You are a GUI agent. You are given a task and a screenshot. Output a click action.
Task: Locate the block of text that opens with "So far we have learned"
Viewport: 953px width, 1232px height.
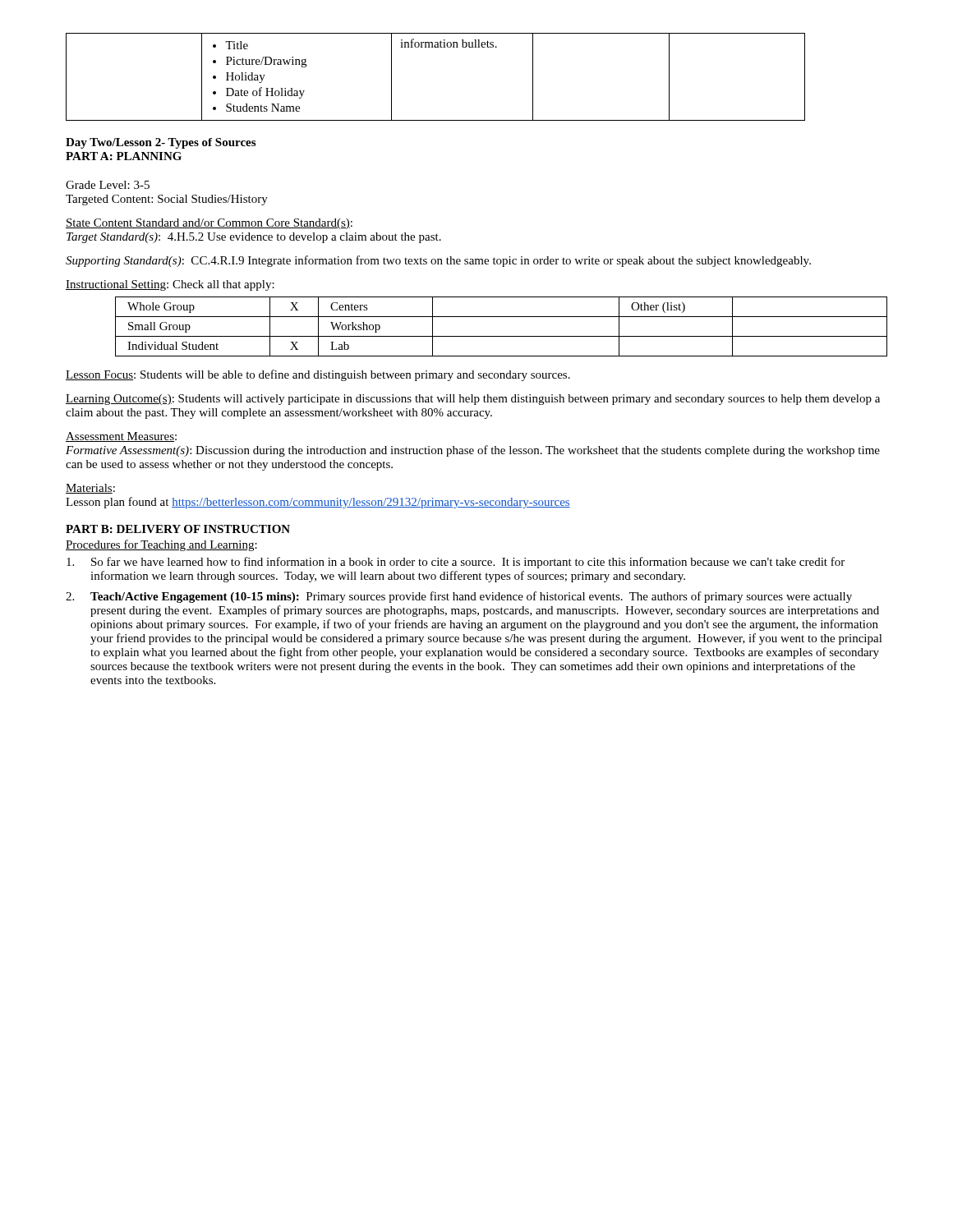point(476,569)
